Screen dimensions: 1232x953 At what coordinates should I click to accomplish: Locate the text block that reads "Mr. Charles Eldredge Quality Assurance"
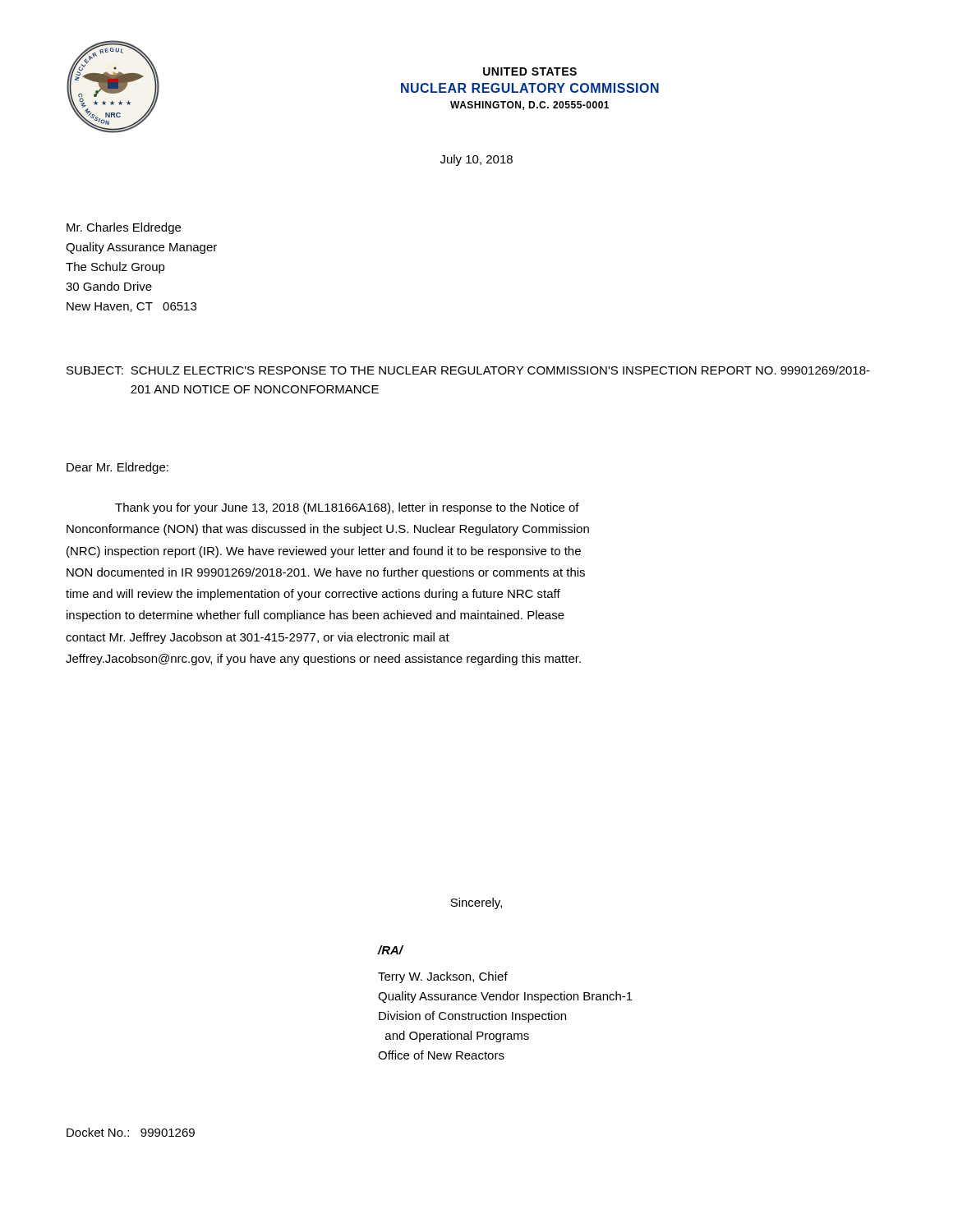pyautogui.click(x=141, y=267)
